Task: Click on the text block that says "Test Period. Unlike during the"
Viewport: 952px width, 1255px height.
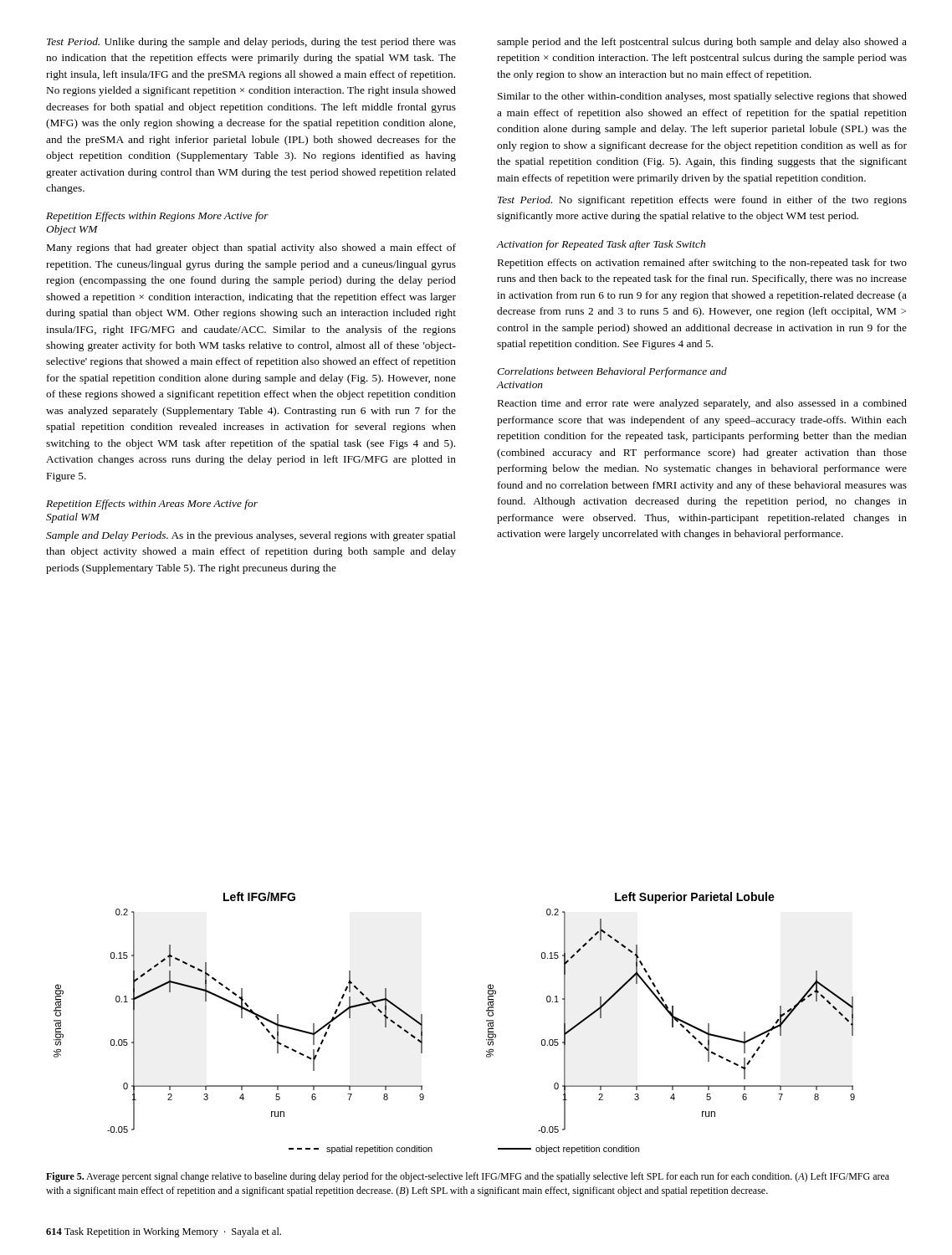Action: (x=251, y=115)
